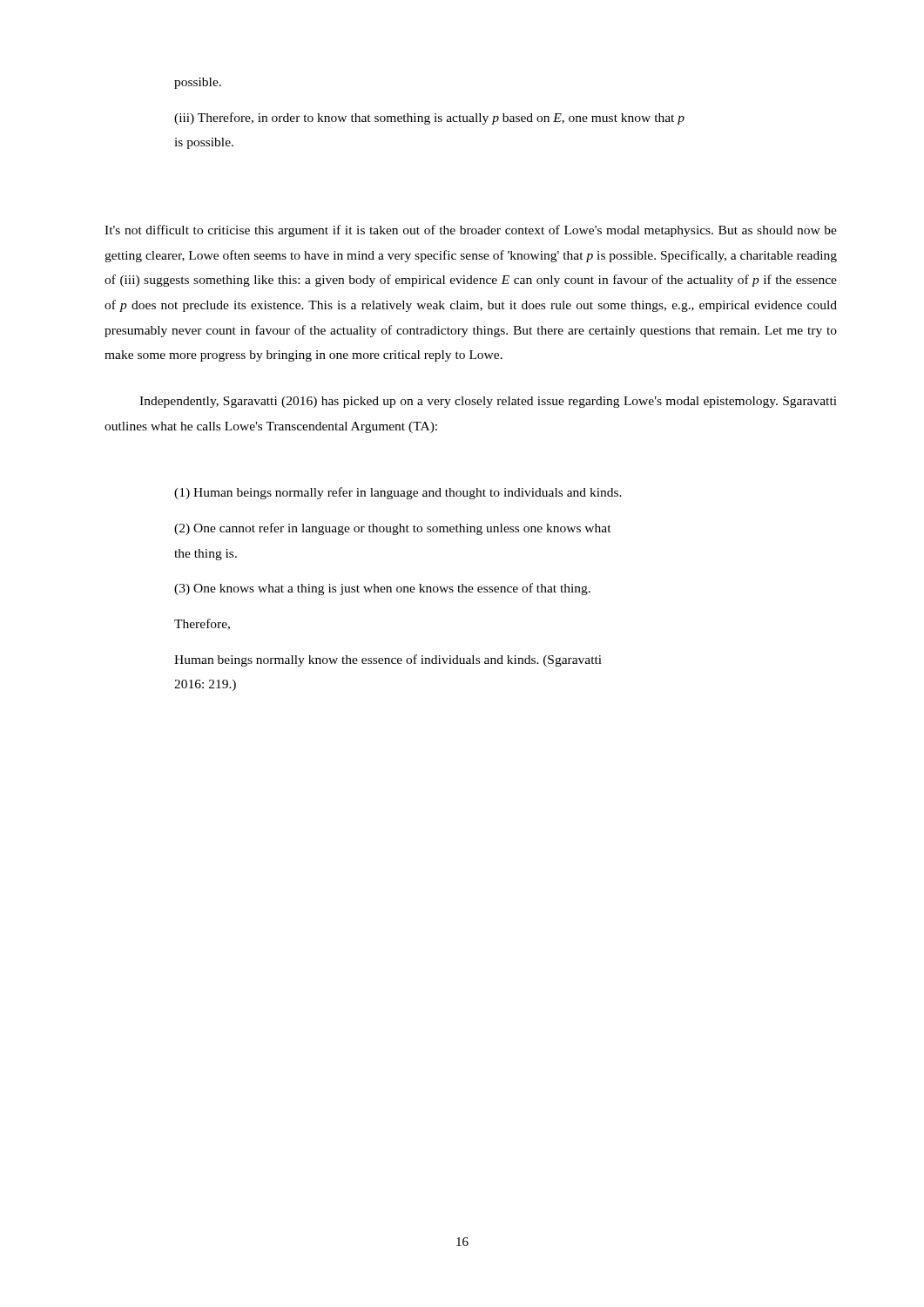
Task: Find the passage starting "(iii) Therefore, in"
Action: point(506,130)
